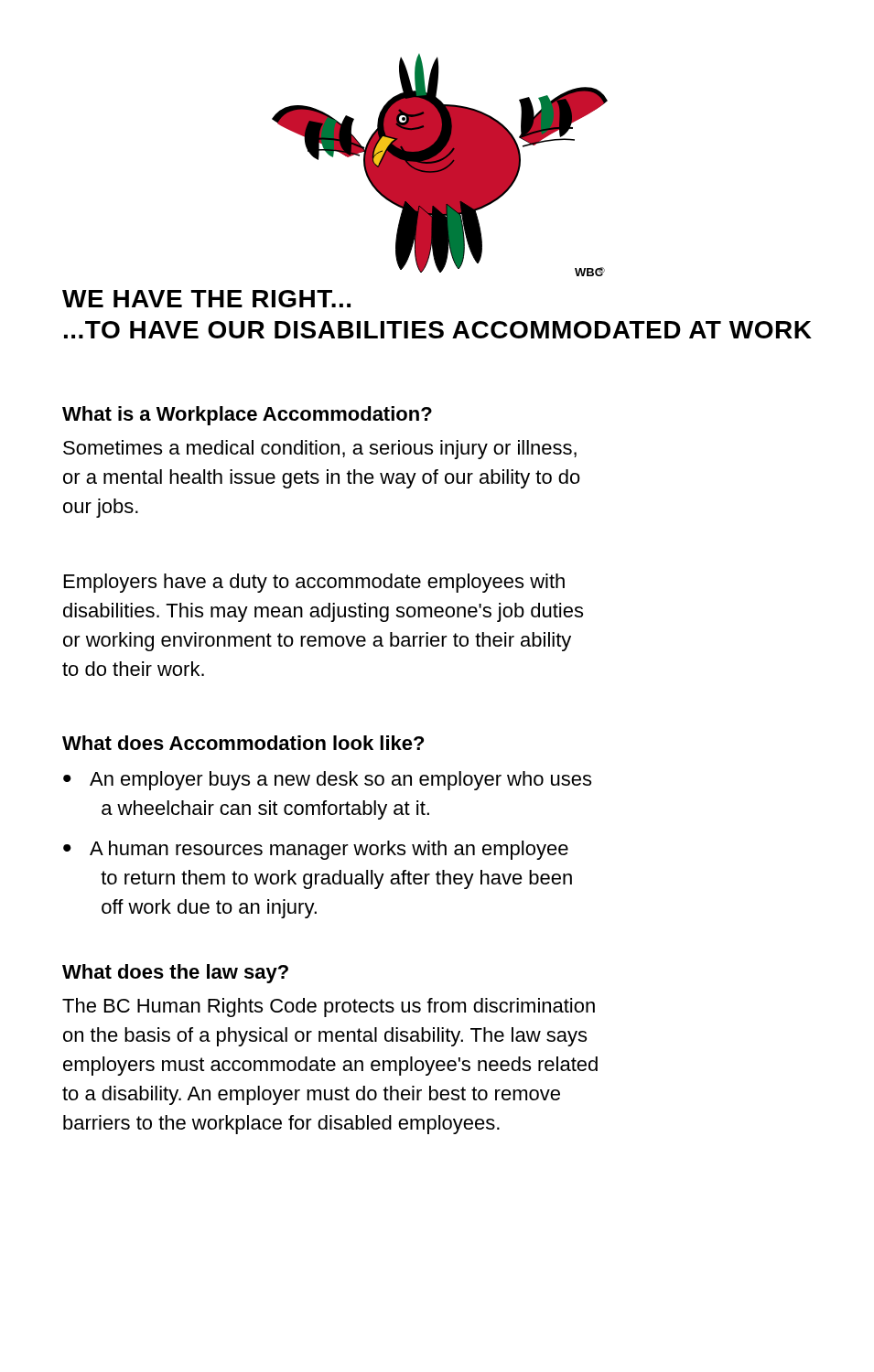Click where it says "What is a Workplace Accommodation?"
Viewport: 874px width, 1372px height.
tap(247, 414)
